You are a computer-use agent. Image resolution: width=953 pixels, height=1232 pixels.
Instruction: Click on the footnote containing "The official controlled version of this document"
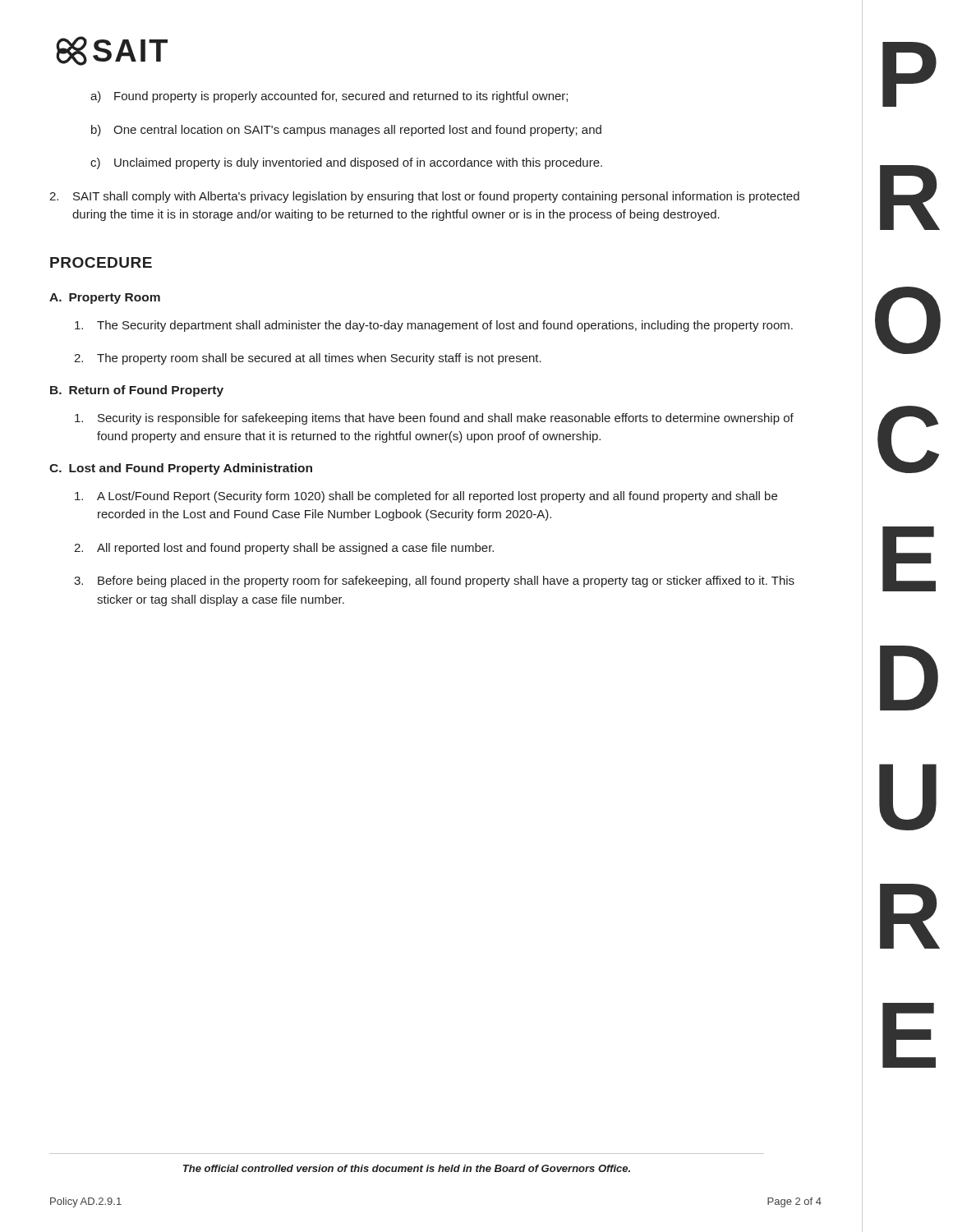coord(407,1168)
